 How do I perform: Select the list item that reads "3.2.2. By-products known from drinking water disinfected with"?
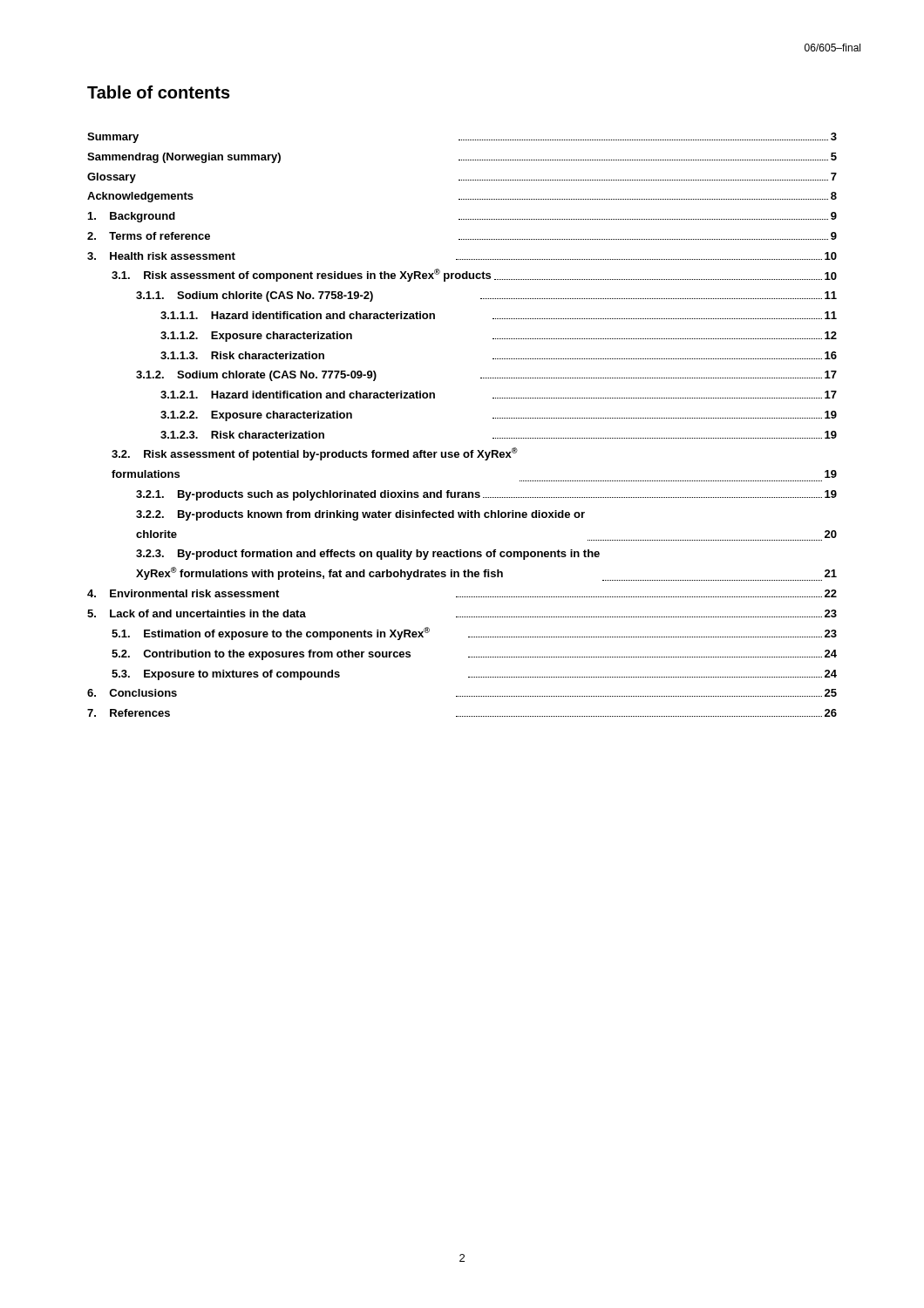click(x=462, y=525)
